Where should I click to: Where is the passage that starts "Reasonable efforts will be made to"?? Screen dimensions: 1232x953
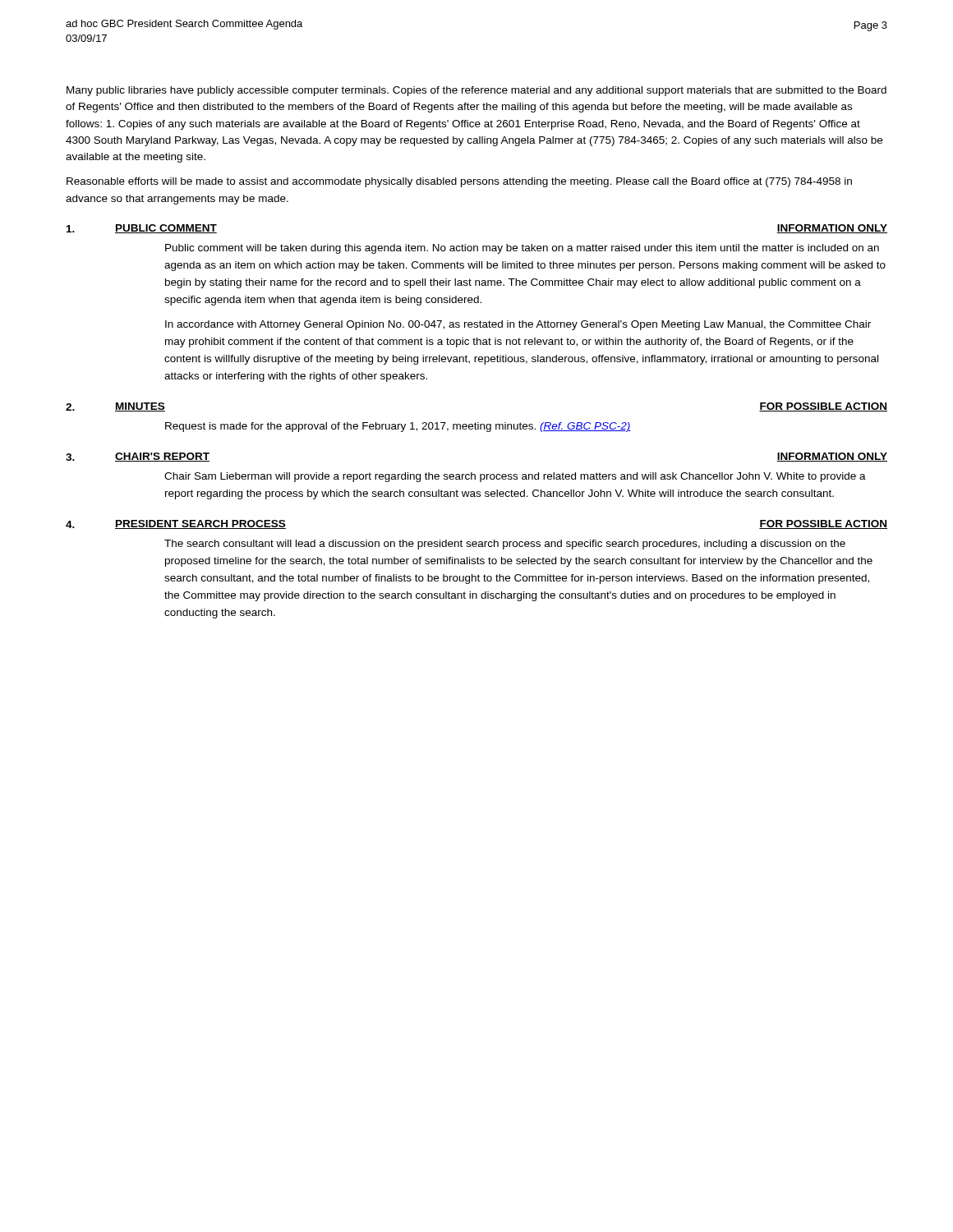459,190
